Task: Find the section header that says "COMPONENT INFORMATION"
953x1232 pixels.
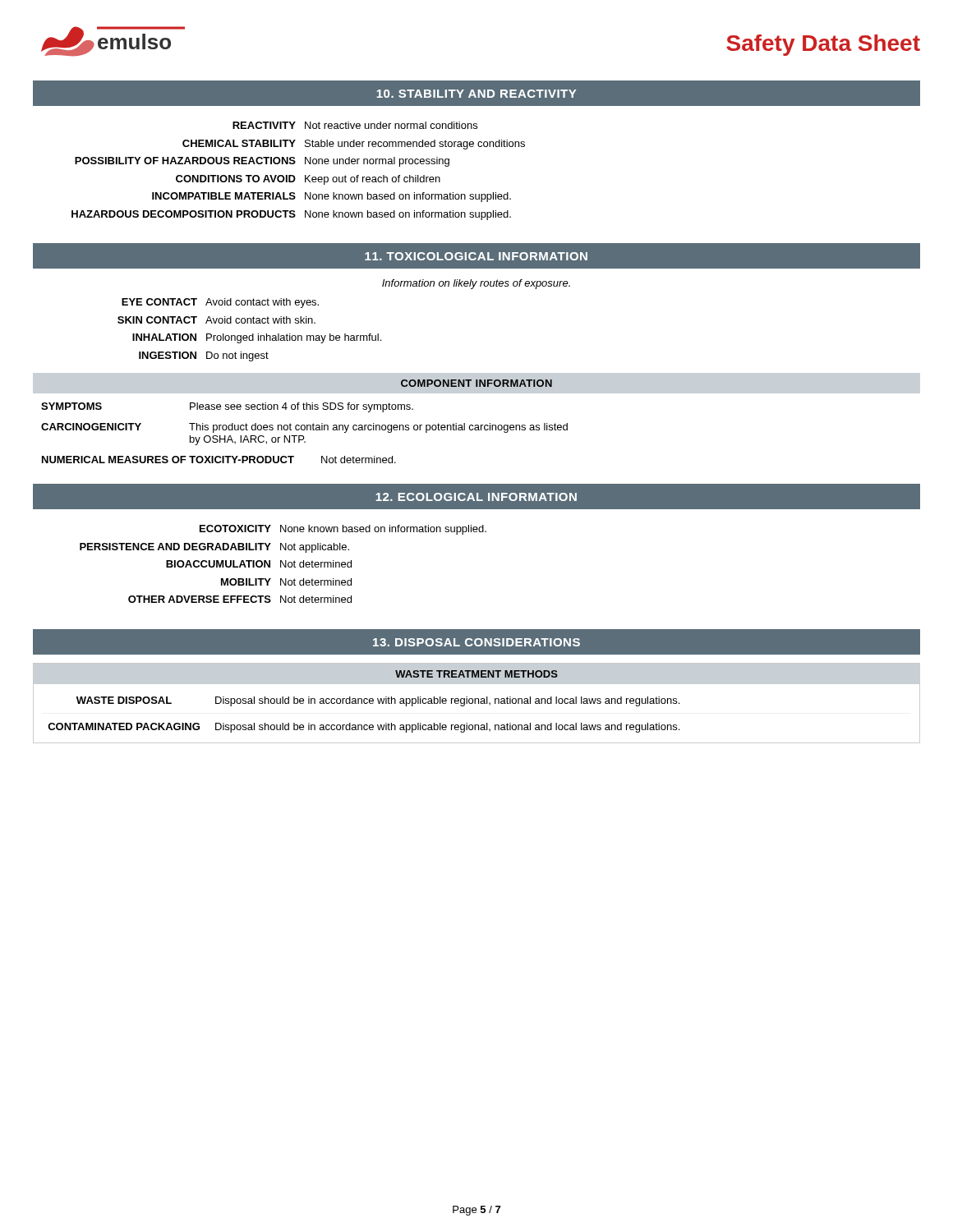Action: click(x=476, y=383)
